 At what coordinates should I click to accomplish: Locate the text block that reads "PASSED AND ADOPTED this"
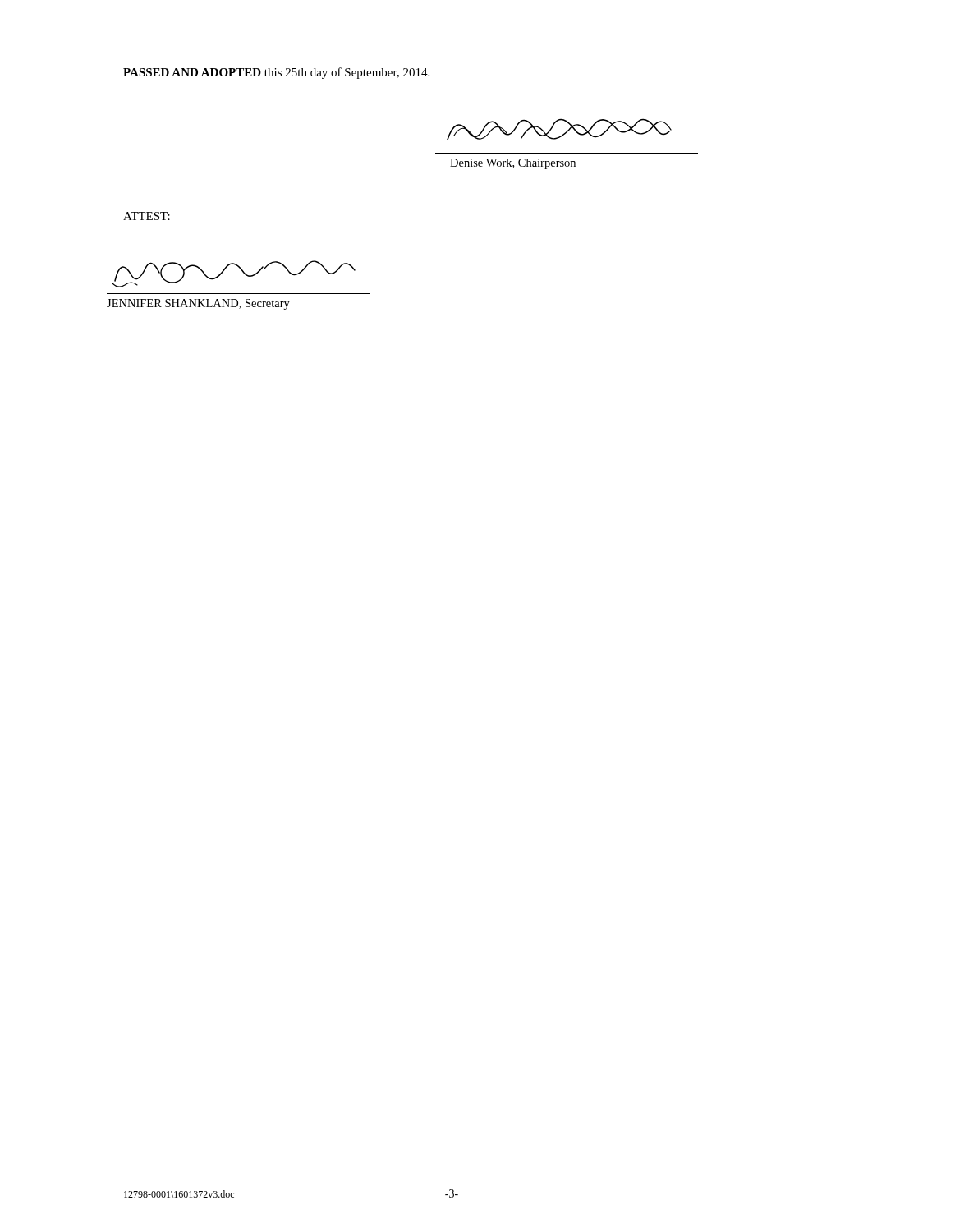277,72
